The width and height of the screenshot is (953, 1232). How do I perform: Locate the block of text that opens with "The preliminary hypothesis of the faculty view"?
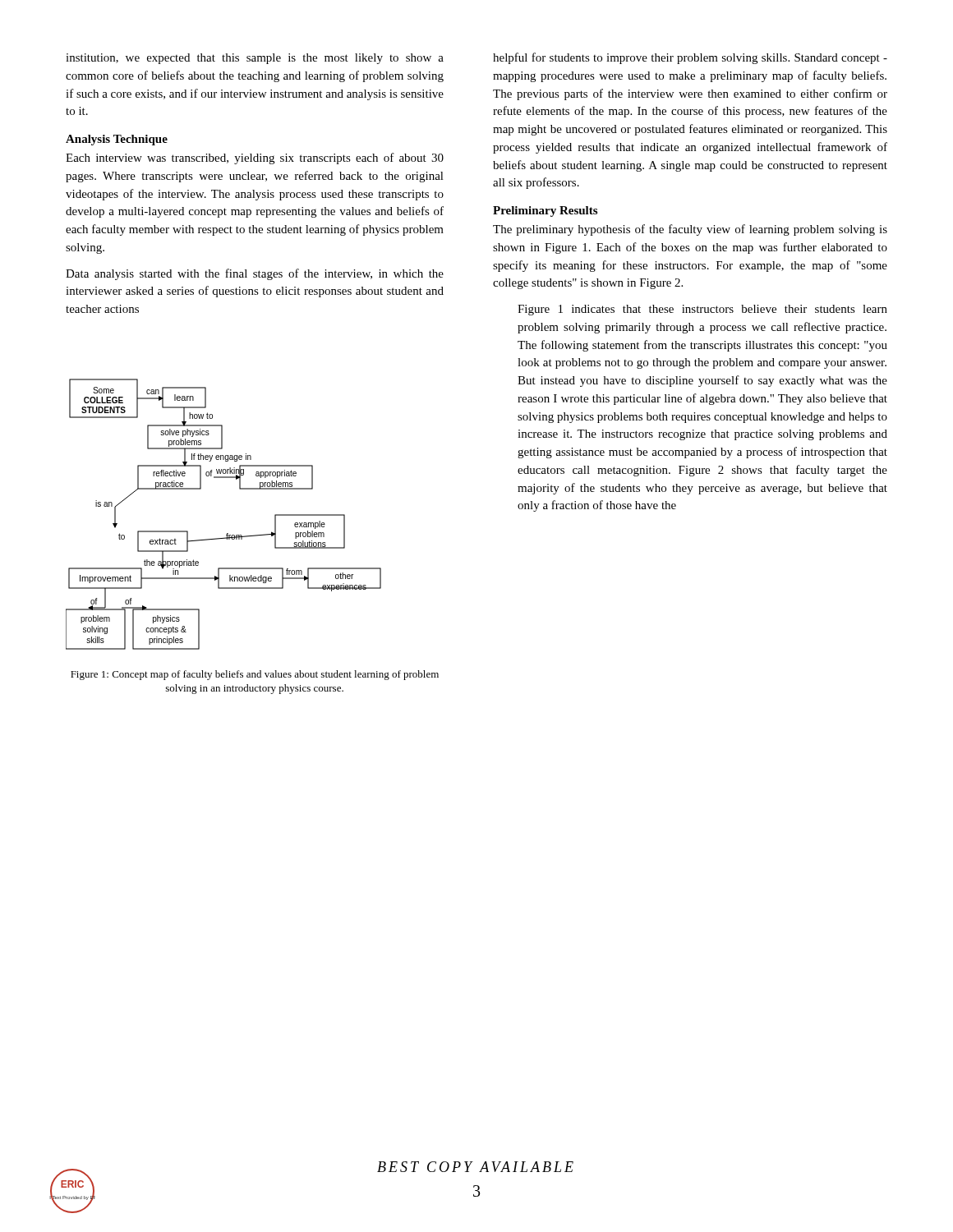tap(690, 257)
